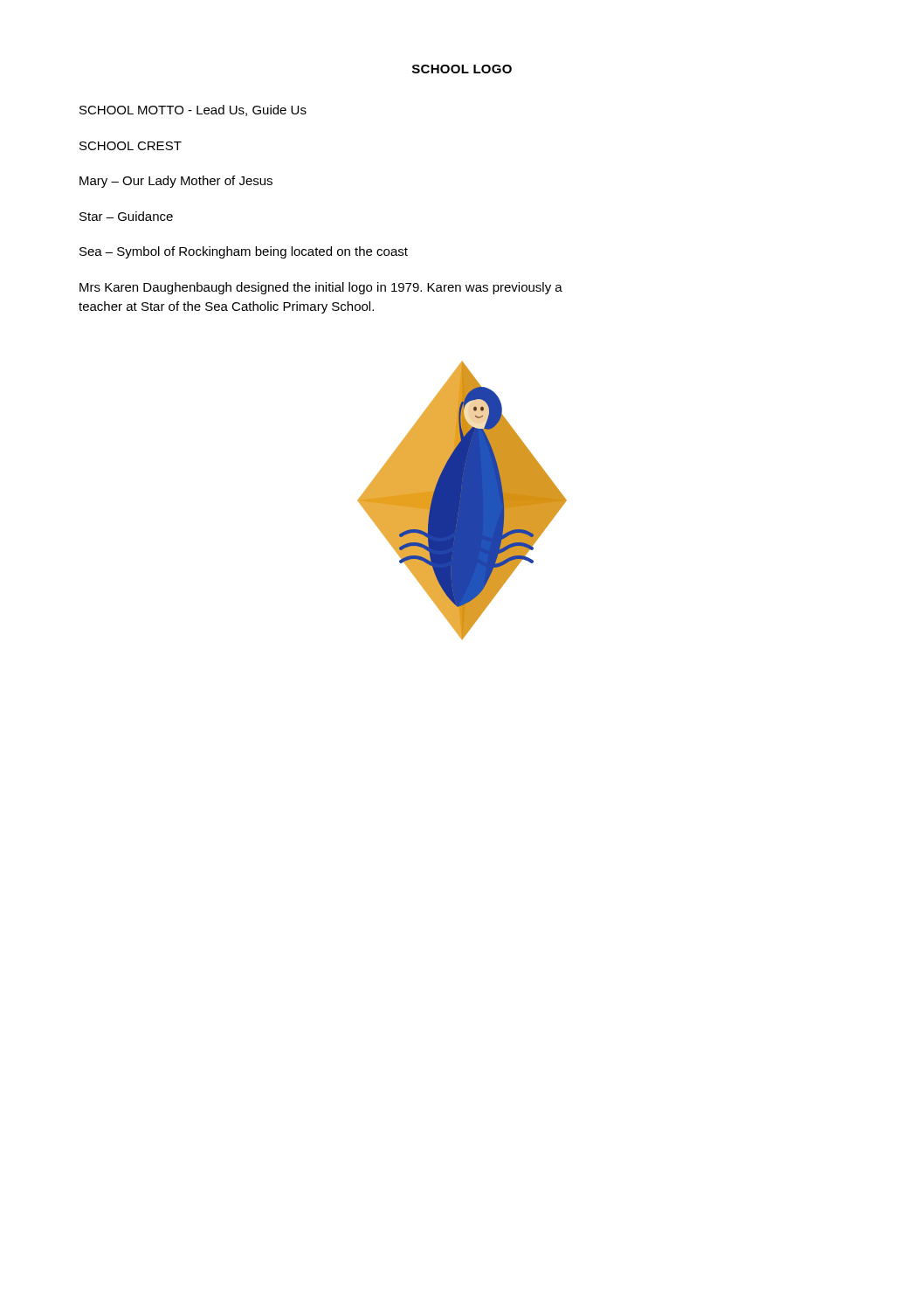Locate the section header that says "SCHOOL LOGO"
The width and height of the screenshot is (924, 1310).
tap(462, 69)
